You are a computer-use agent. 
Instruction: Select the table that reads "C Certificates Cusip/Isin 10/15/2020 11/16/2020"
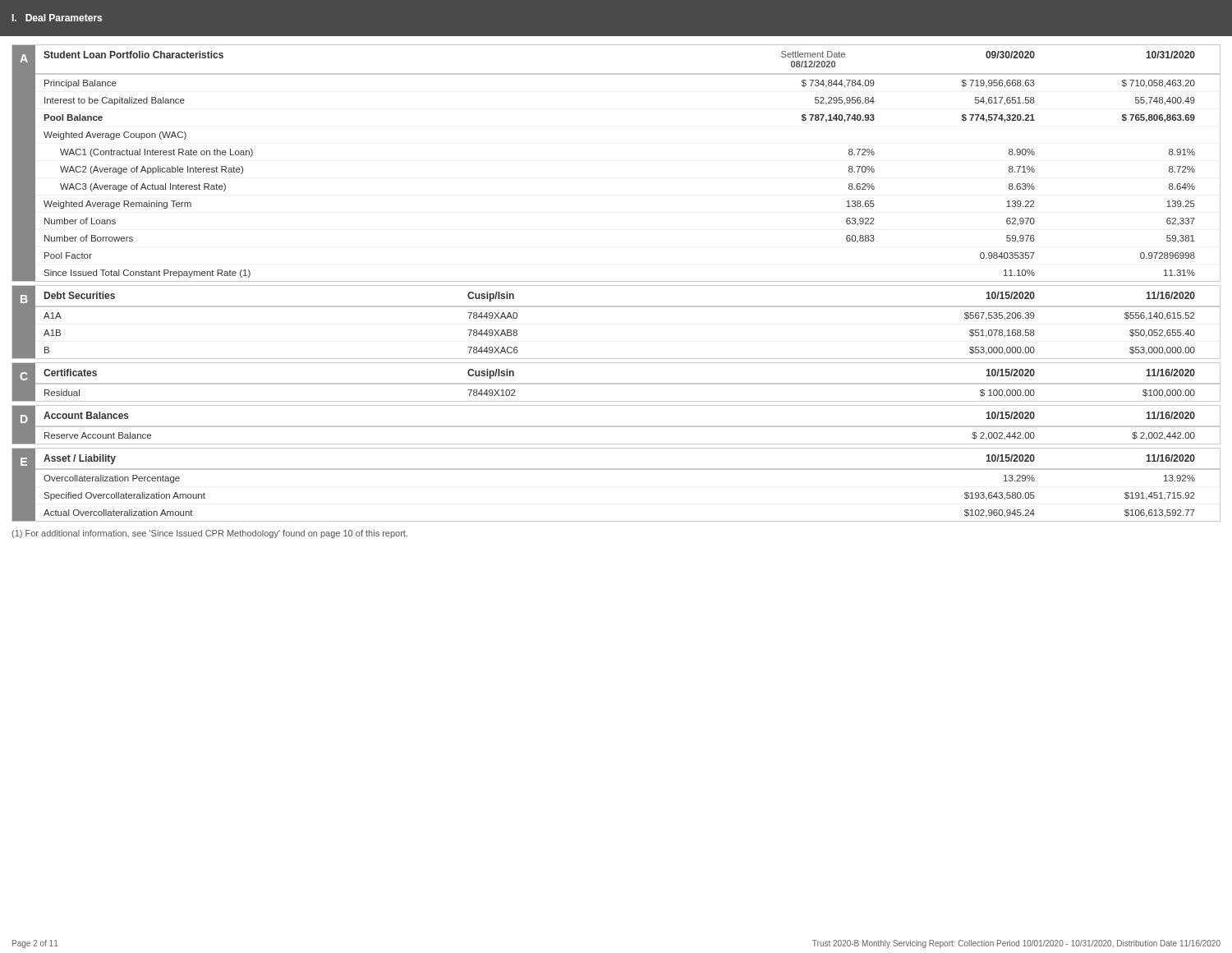point(616,382)
